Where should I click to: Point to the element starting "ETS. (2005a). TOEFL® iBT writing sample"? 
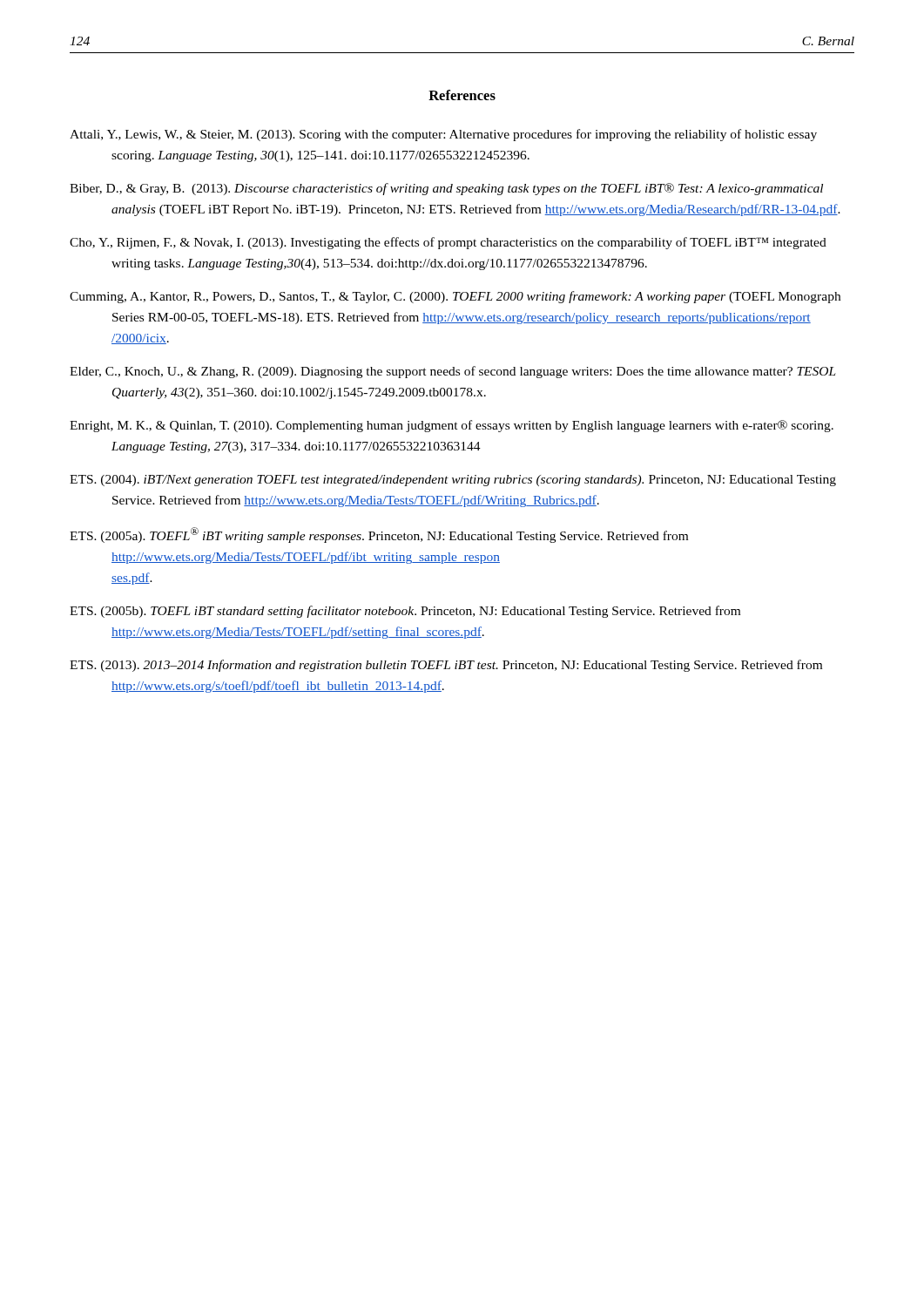(x=379, y=555)
